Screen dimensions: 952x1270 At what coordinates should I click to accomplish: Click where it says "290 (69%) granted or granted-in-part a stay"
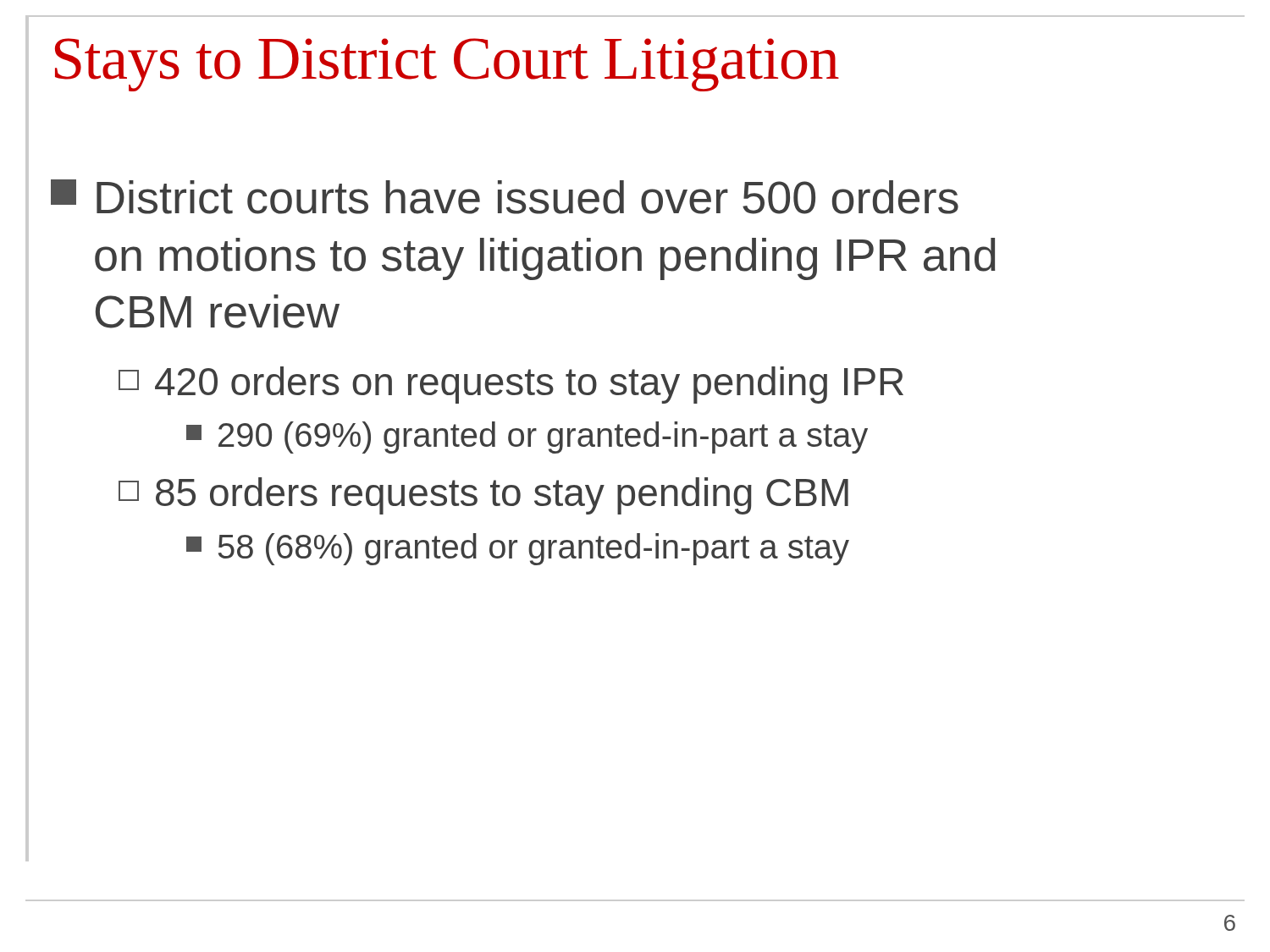(x=527, y=435)
